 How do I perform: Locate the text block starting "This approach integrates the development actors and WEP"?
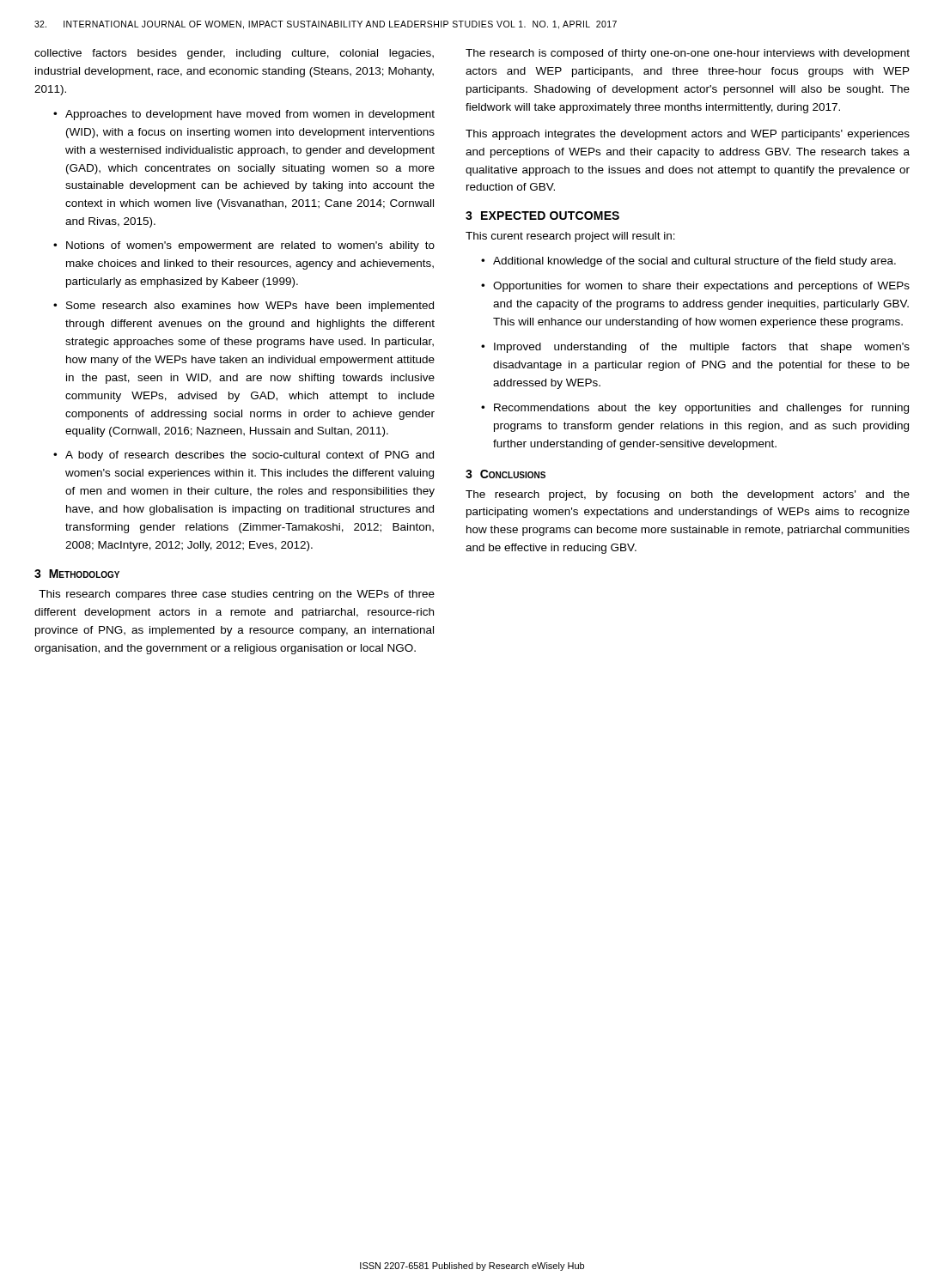pyautogui.click(x=688, y=160)
